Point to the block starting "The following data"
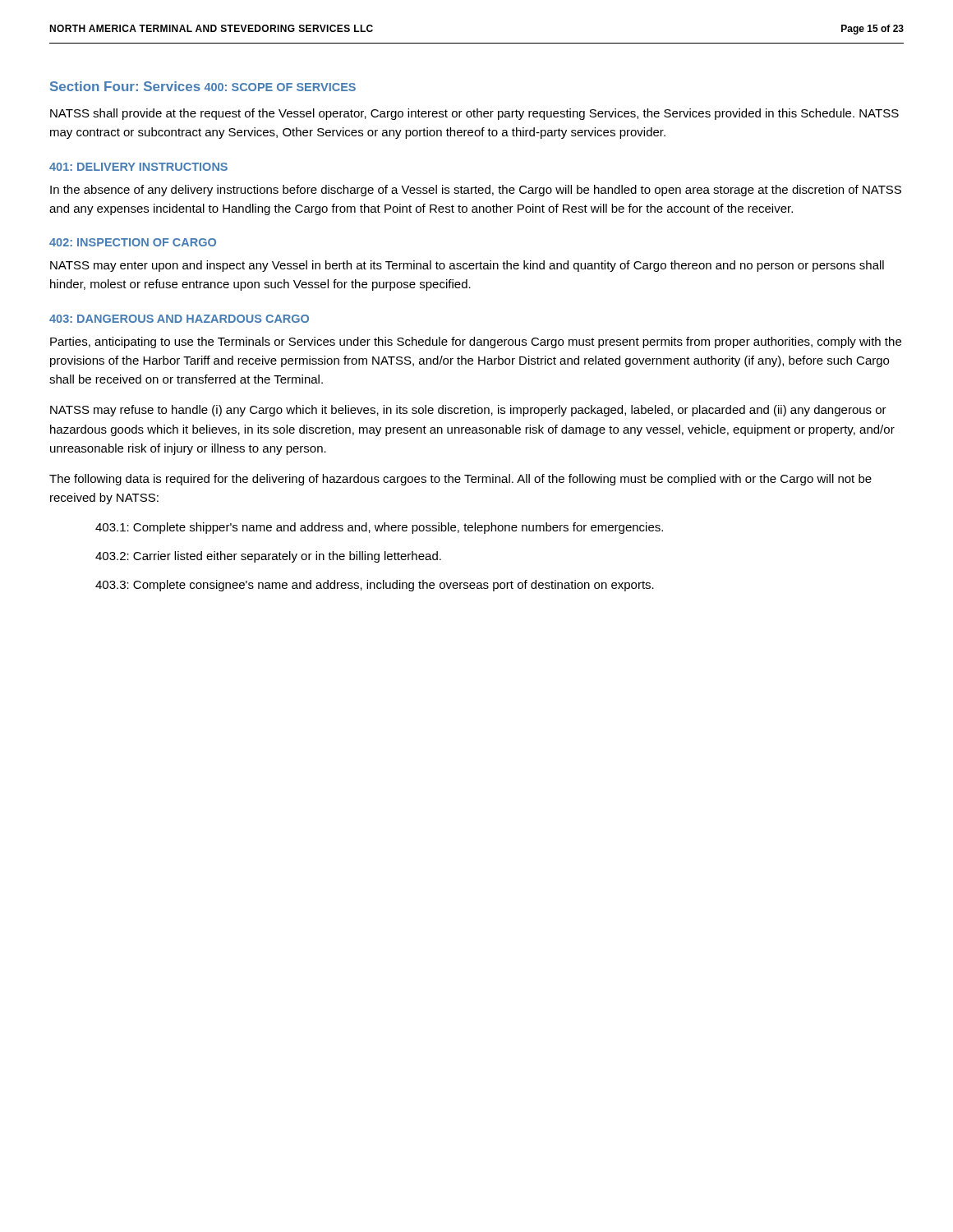The width and height of the screenshot is (953, 1232). (476, 488)
